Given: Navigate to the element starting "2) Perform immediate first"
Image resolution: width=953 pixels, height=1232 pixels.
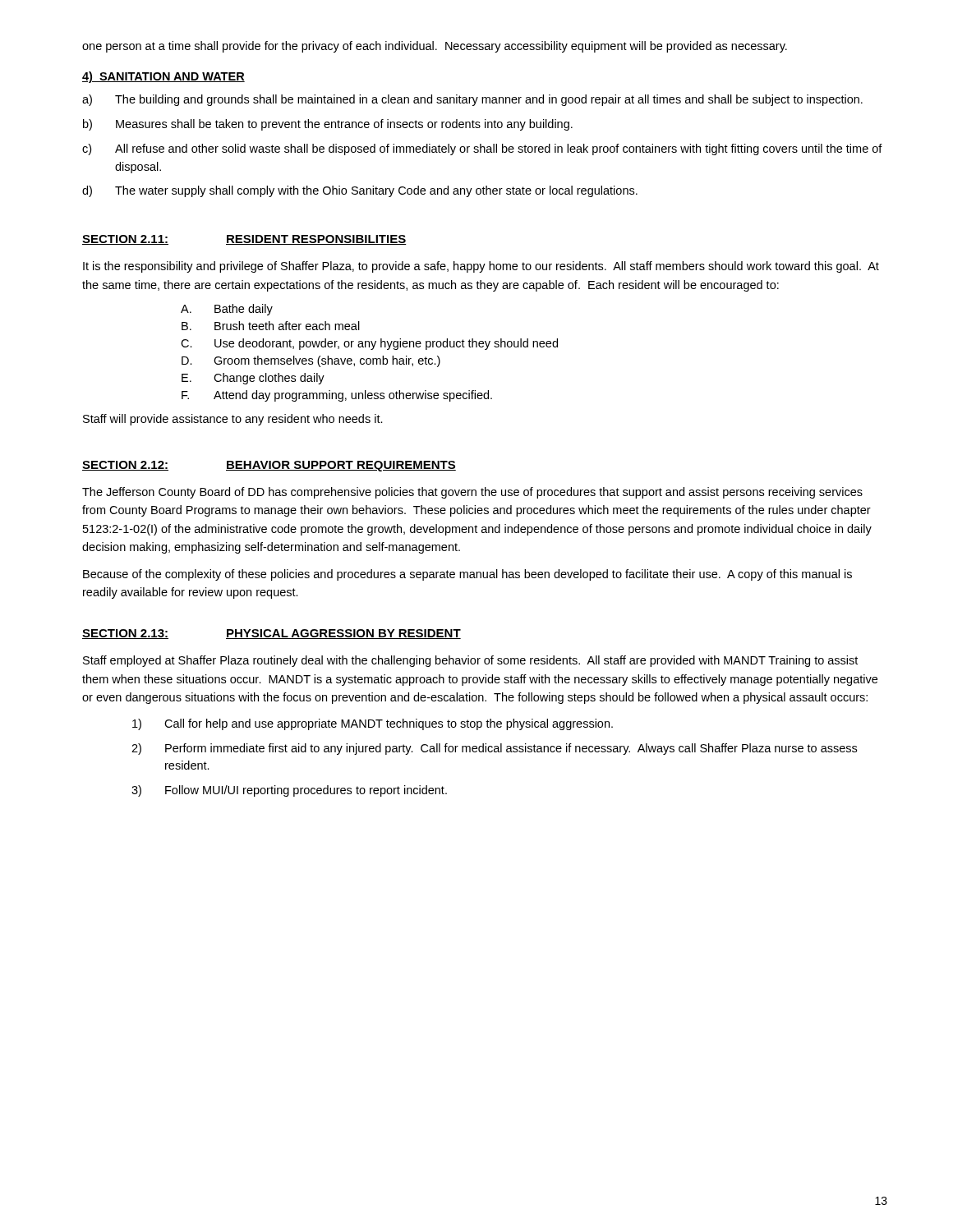Looking at the screenshot, I should pyautogui.click(x=509, y=758).
